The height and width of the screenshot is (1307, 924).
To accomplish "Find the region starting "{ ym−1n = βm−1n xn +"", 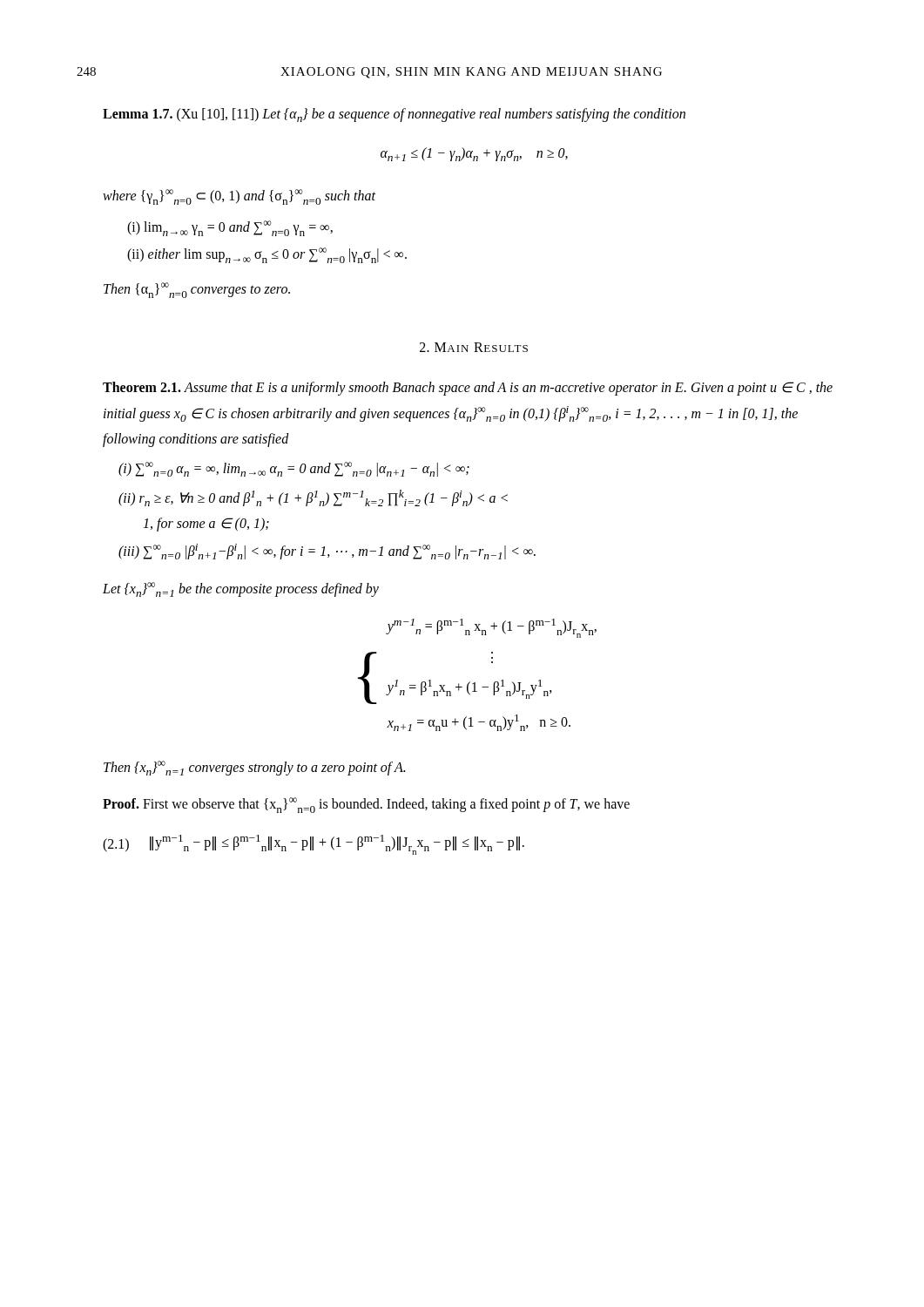I will [474, 674].
